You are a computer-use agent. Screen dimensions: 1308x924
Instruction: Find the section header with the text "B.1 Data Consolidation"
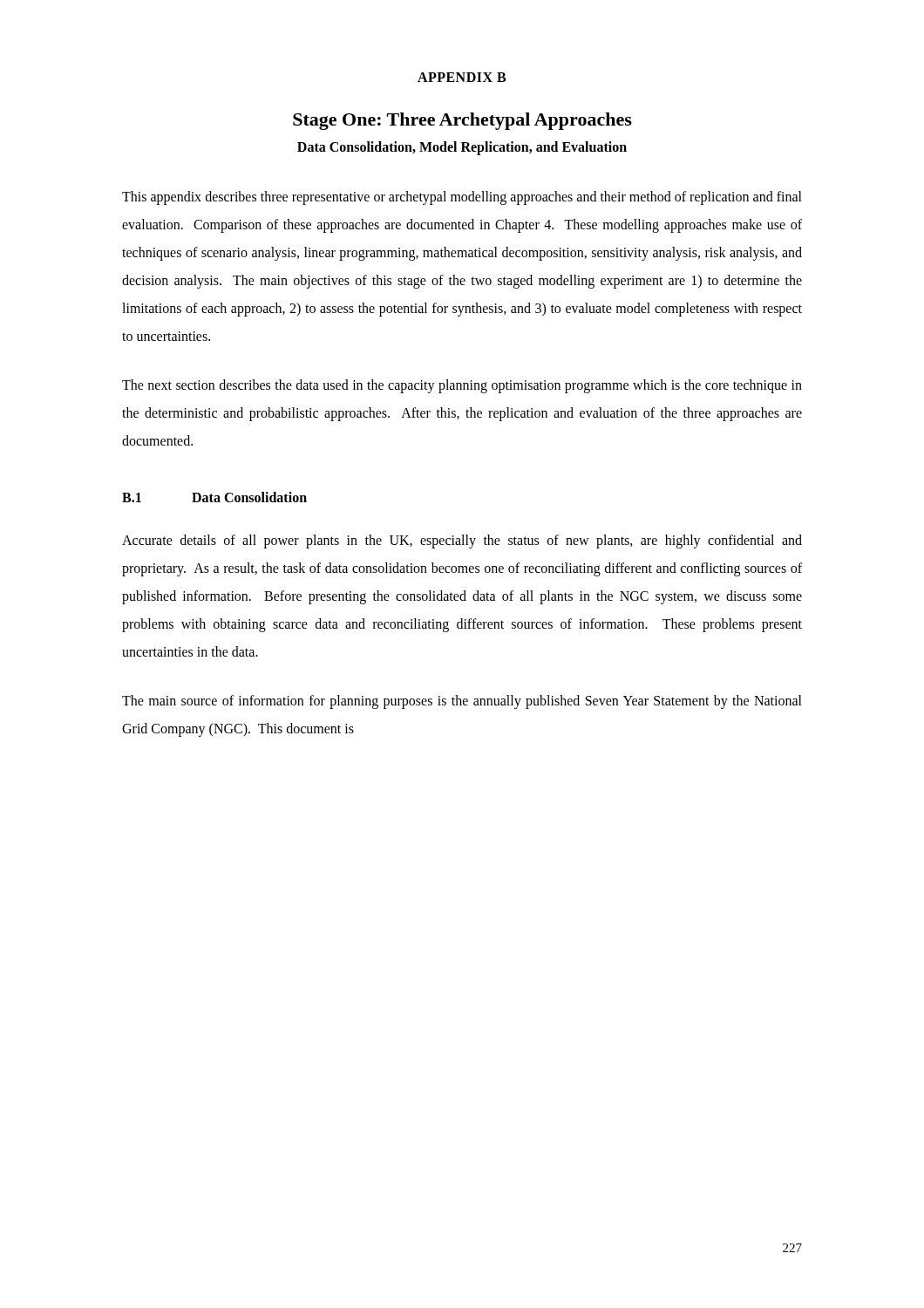pos(214,498)
